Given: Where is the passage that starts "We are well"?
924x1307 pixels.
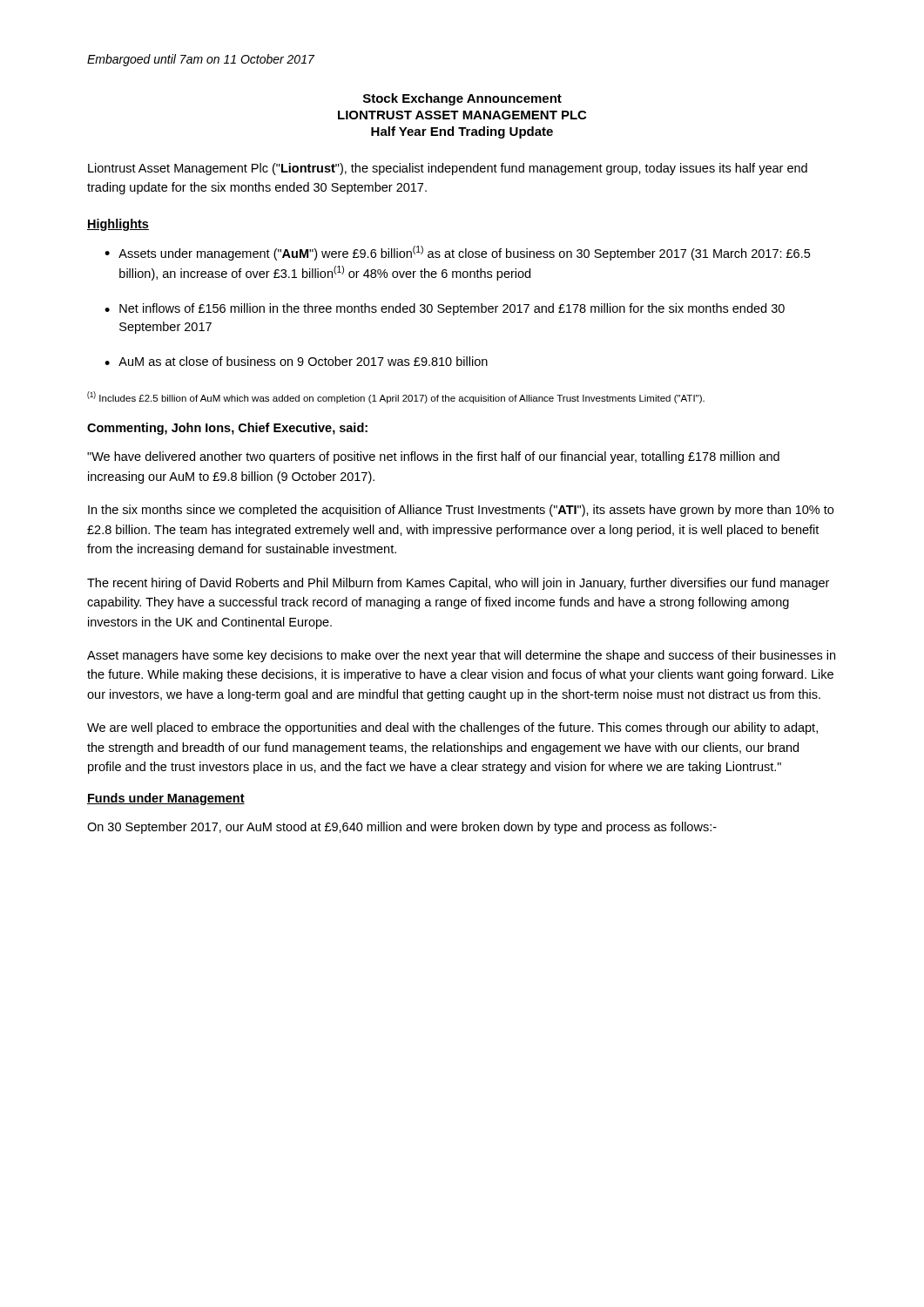Looking at the screenshot, I should pos(453,747).
